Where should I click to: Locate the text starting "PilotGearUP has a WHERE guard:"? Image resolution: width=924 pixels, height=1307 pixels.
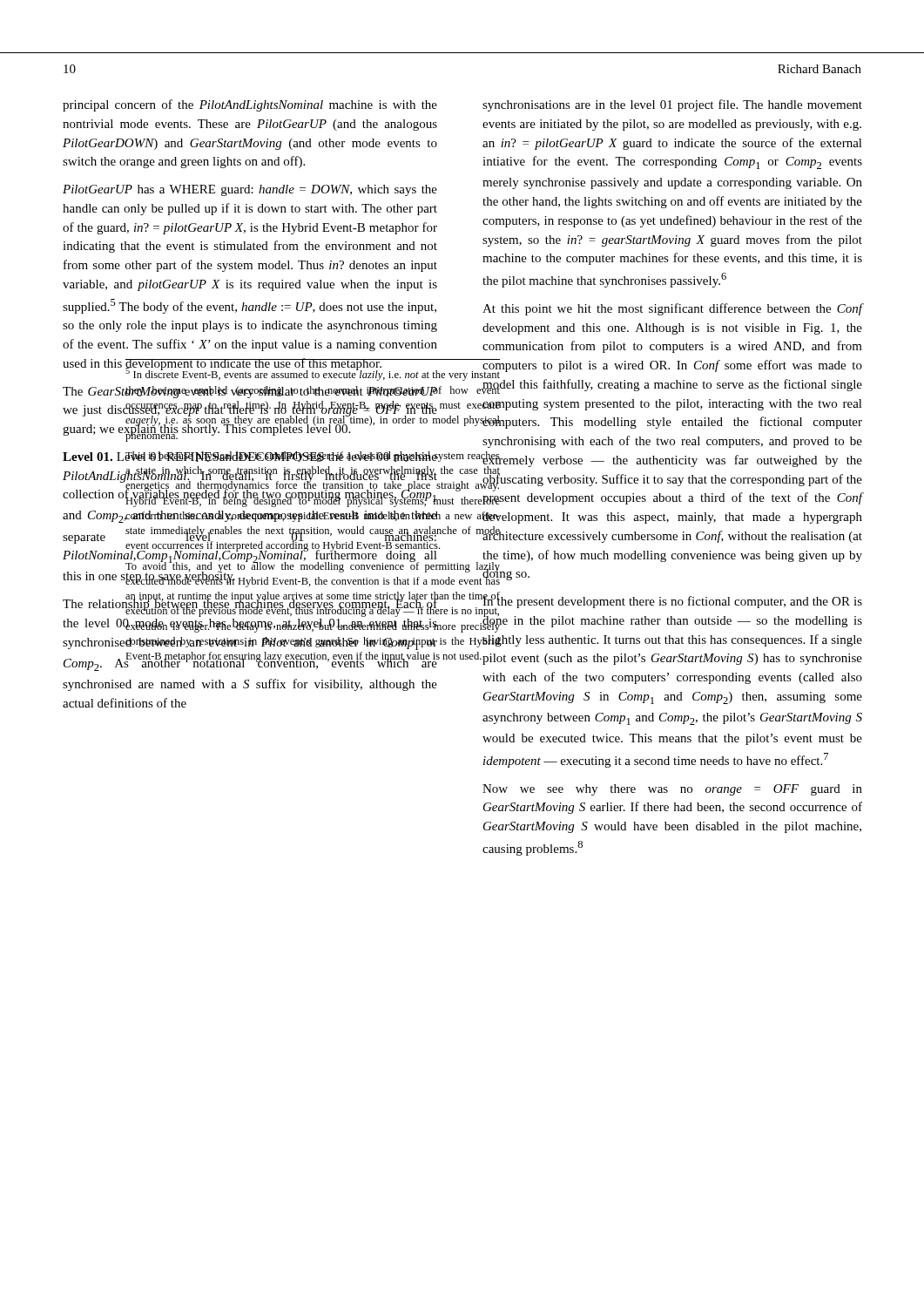pyautogui.click(x=250, y=277)
